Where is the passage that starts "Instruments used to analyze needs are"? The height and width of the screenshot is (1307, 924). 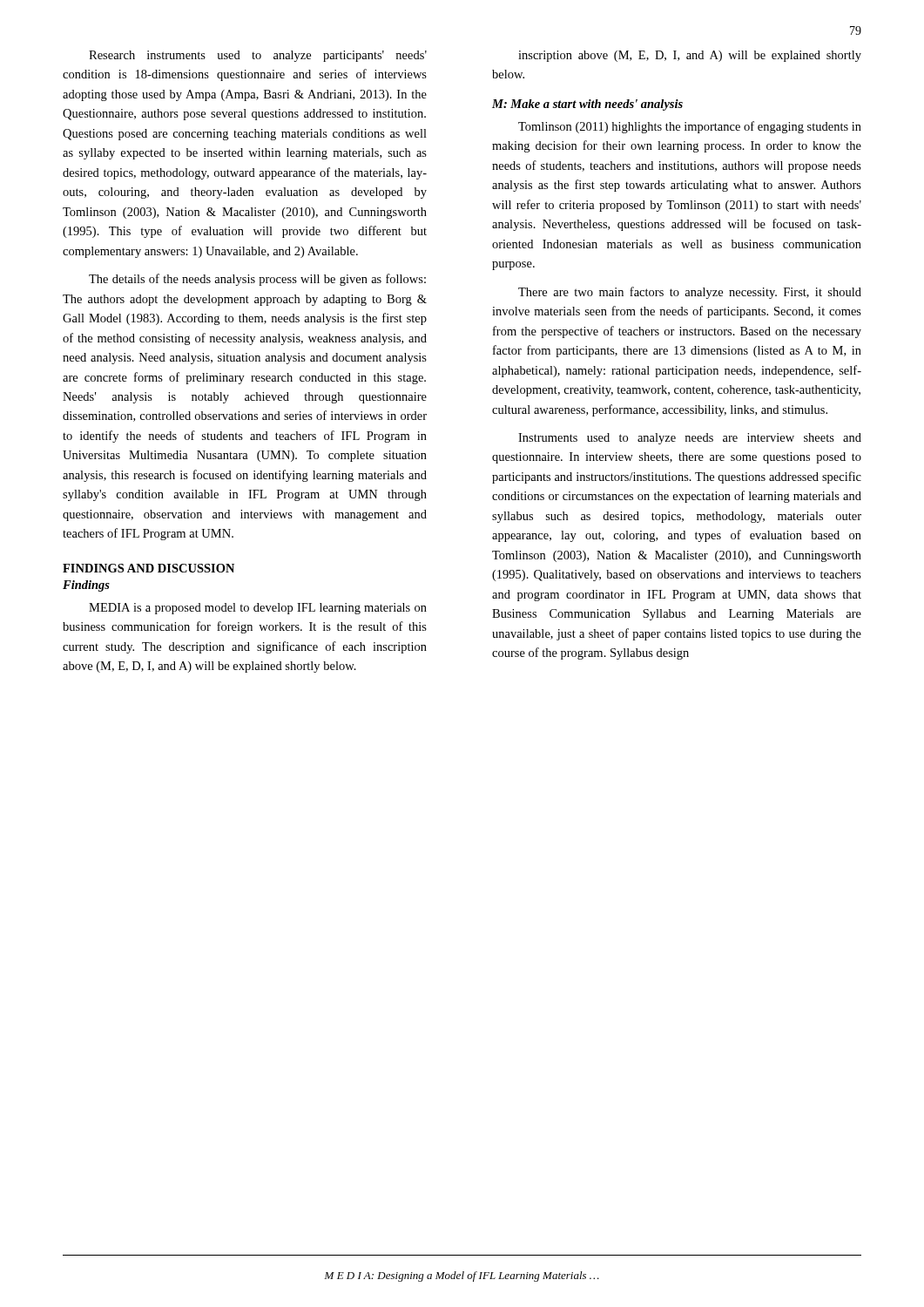677,545
